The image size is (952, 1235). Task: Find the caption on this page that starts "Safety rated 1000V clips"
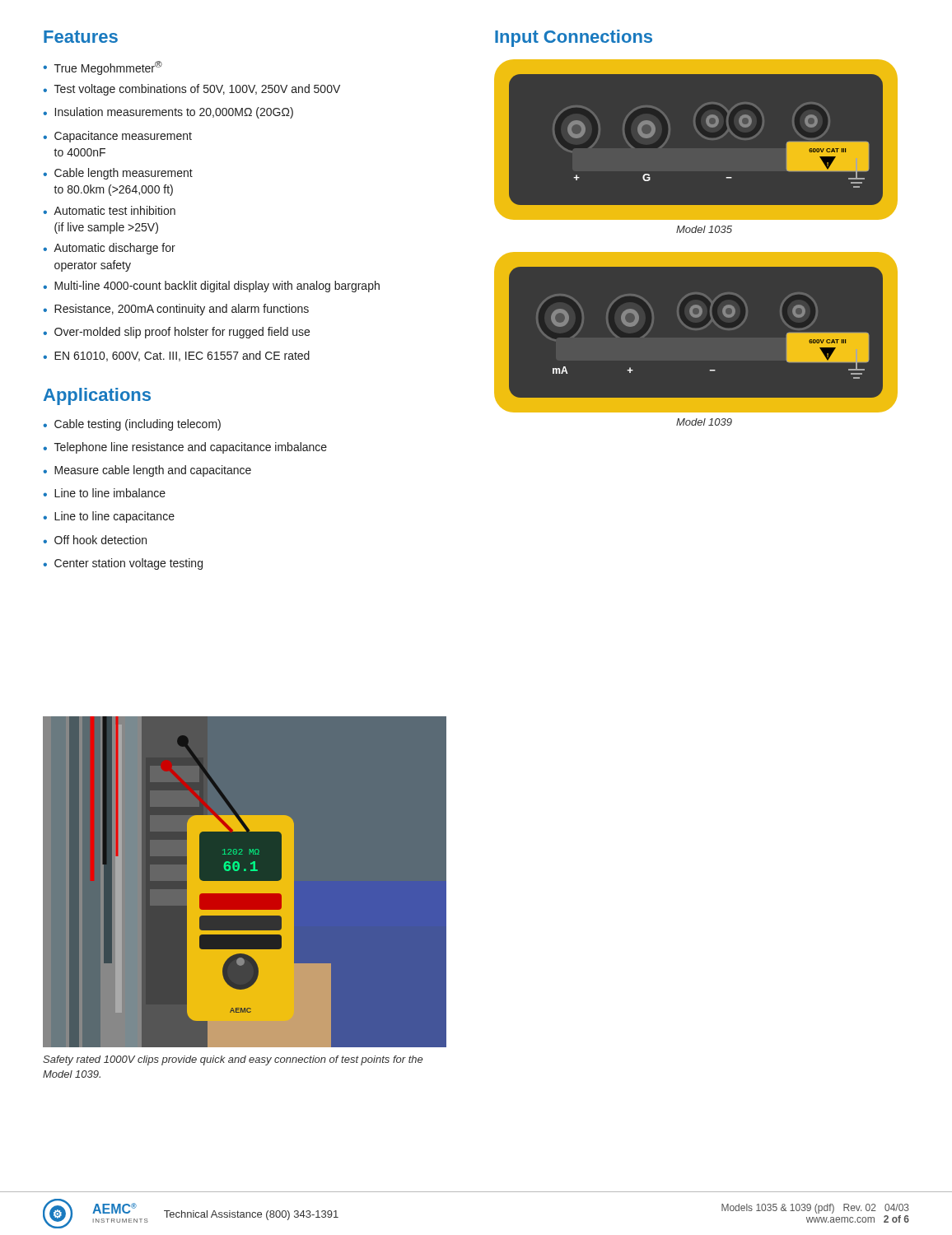pos(233,1067)
